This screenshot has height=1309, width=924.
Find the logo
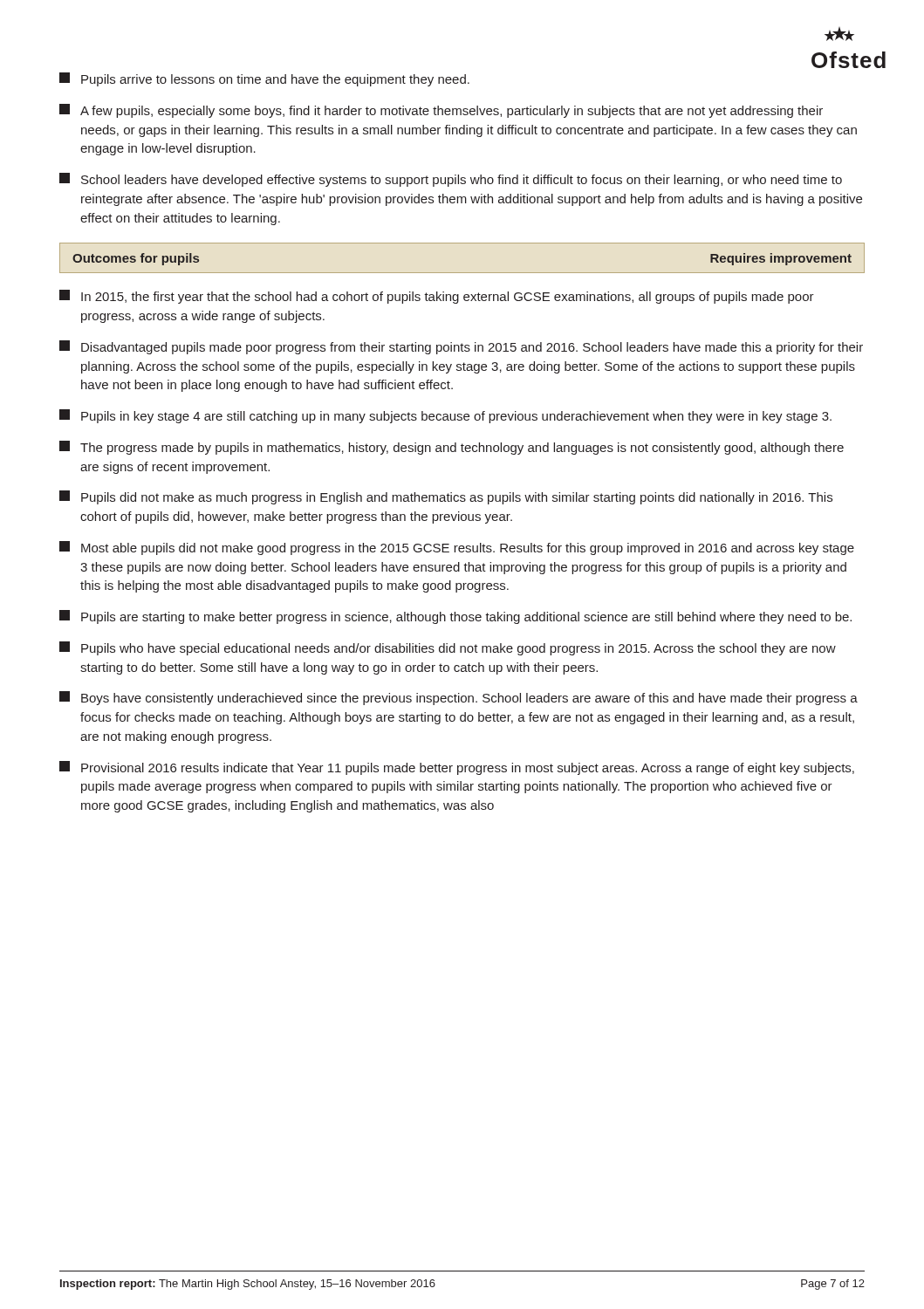pos(839,57)
